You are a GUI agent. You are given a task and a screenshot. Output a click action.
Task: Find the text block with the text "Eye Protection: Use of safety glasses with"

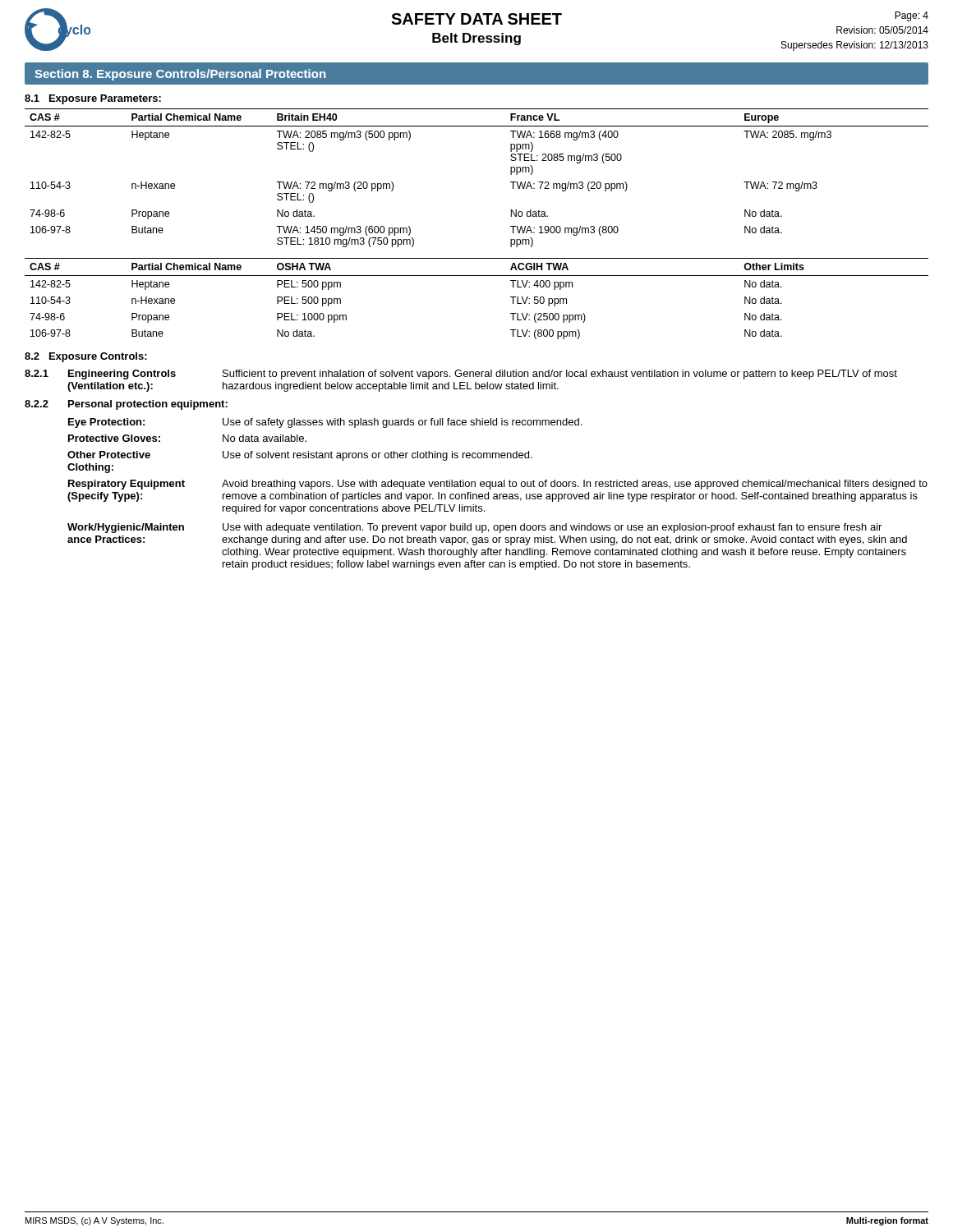[x=498, y=422]
